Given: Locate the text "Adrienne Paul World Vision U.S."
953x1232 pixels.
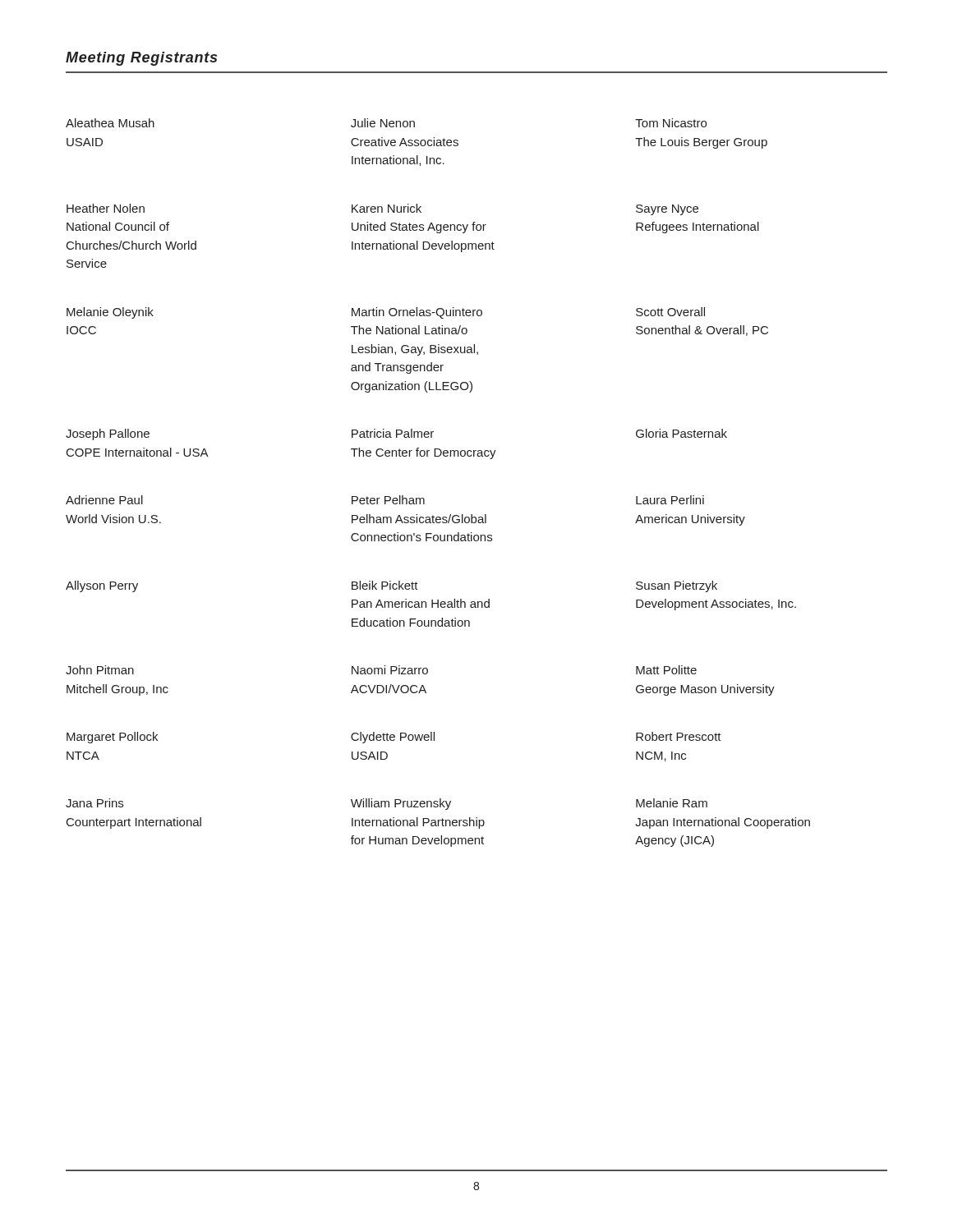Looking at the screenshot, I should 104,500.
